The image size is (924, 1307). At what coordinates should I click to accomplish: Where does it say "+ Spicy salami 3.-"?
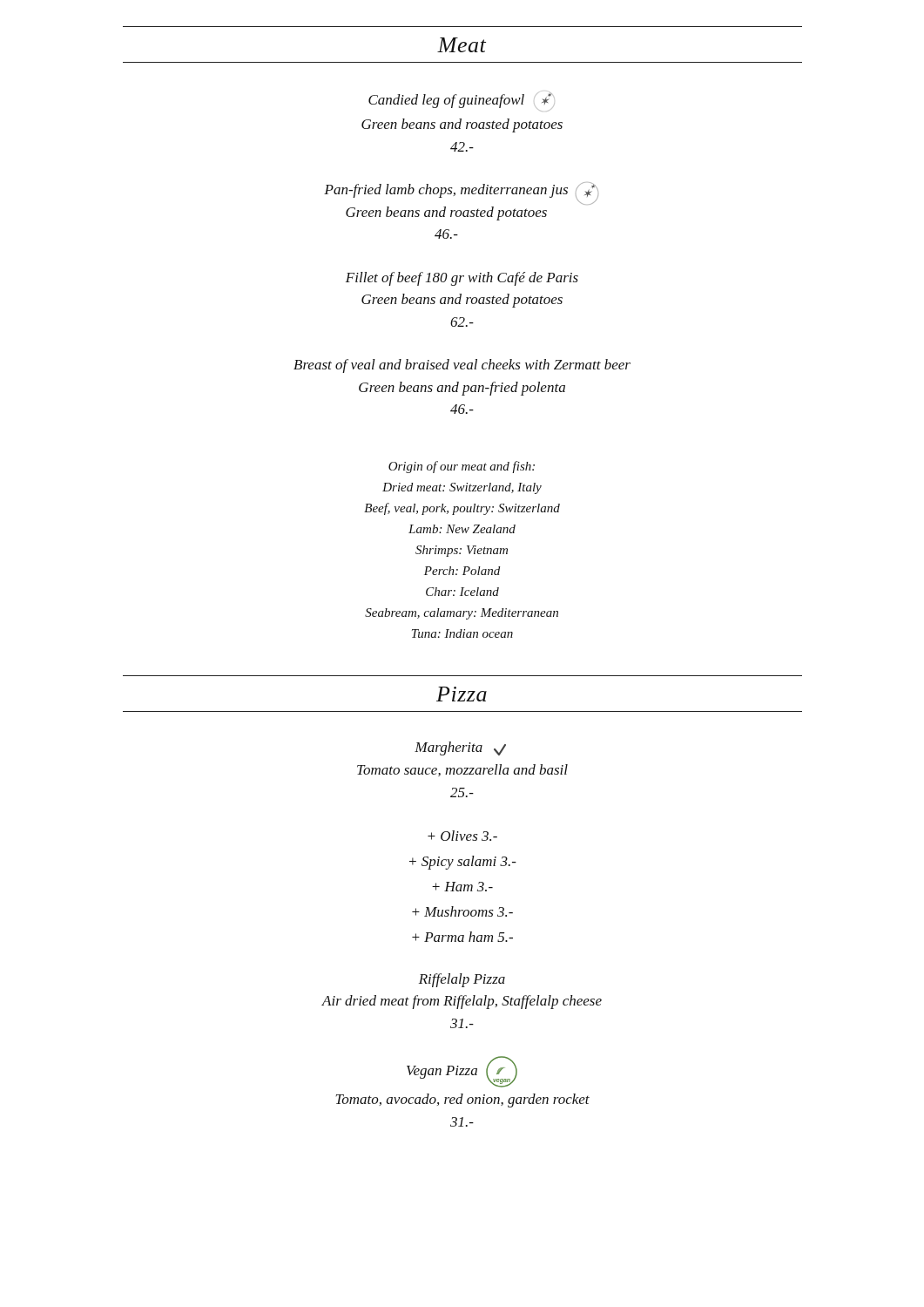(x=462, y=862)
